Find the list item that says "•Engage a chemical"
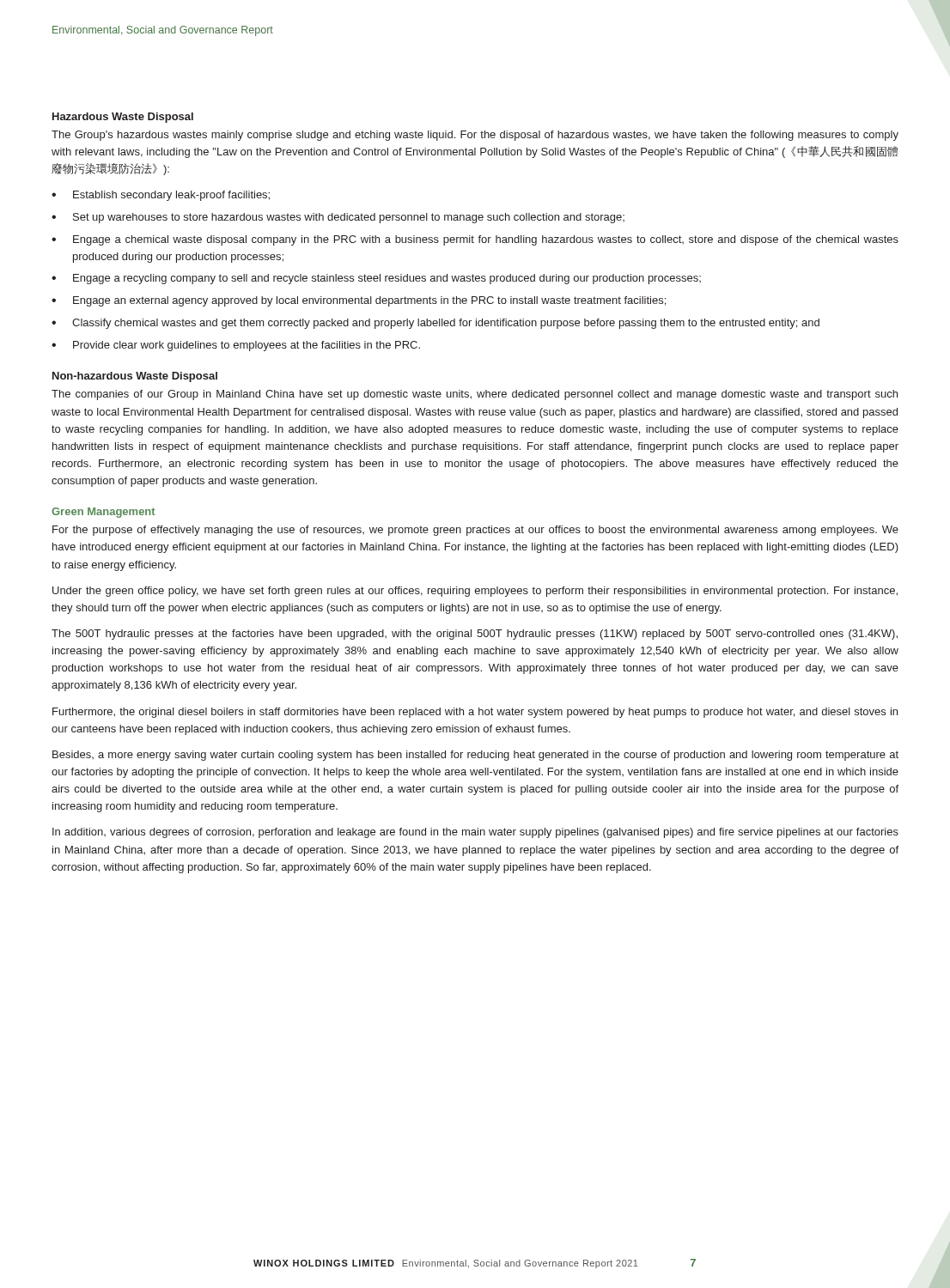This screenshot has width=950, height=1288. [x=475, y=248]
